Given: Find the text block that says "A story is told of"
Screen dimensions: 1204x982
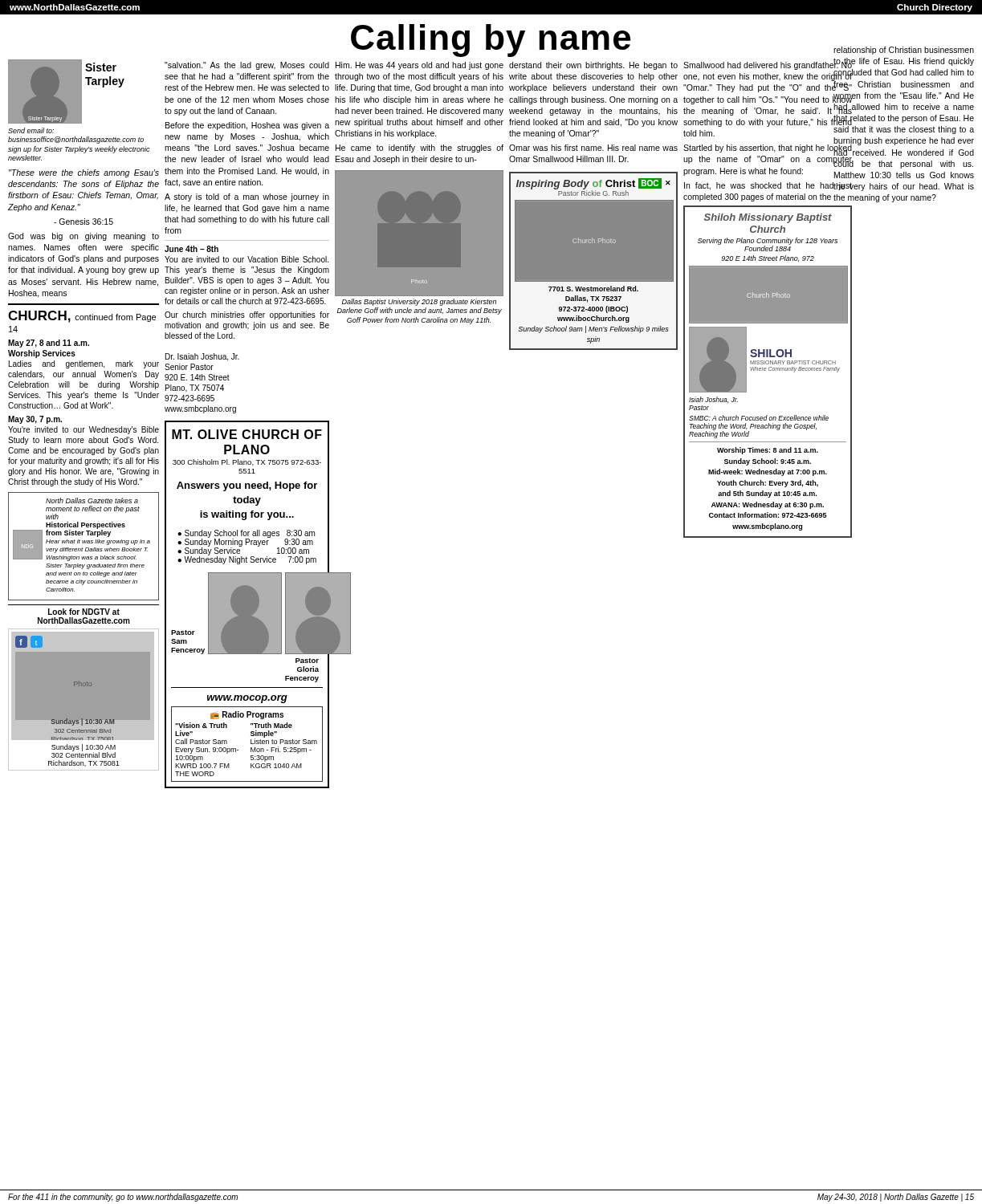Looking at the screenshot, I should pos(247,214).
